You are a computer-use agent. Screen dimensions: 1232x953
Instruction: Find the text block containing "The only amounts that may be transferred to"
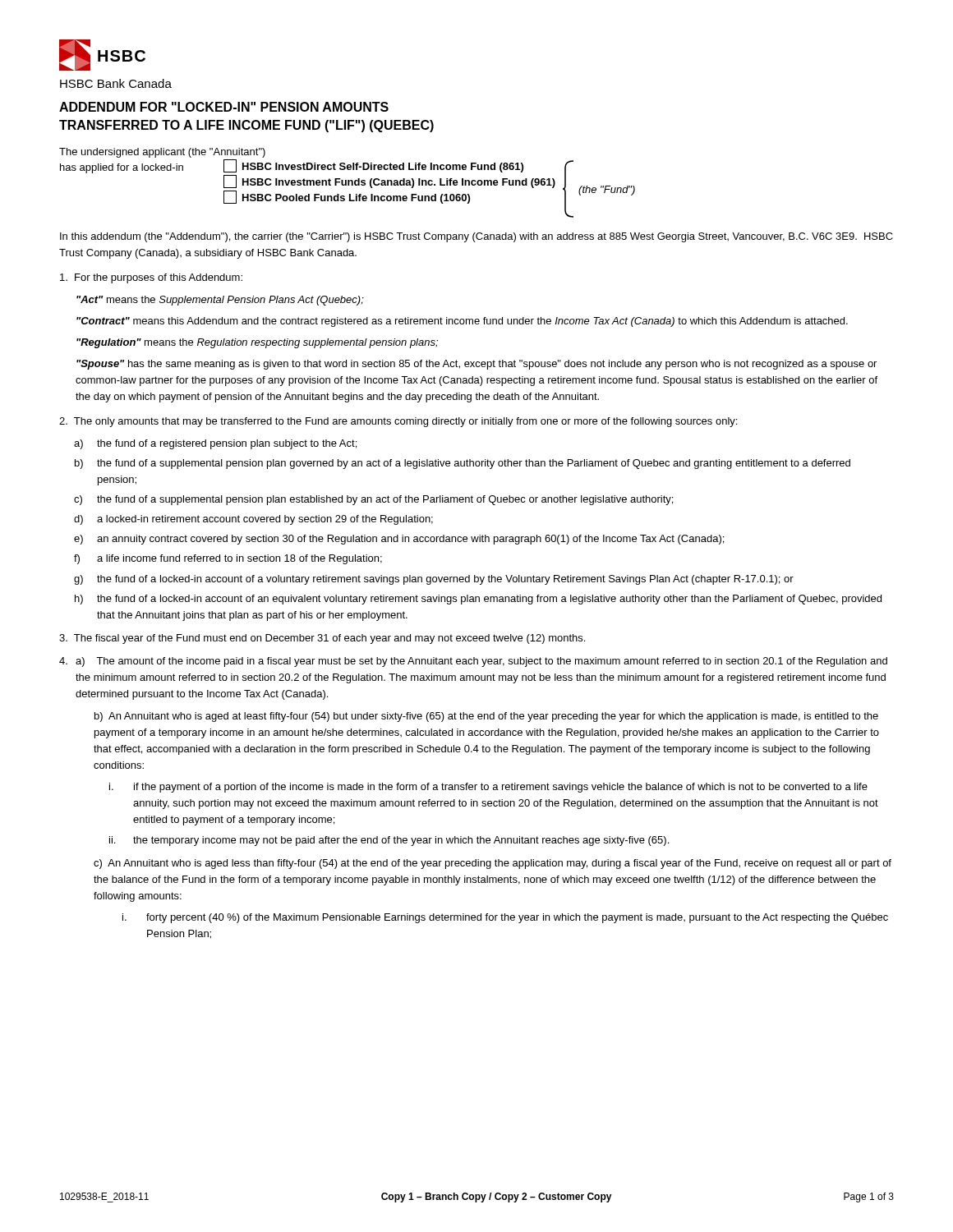[x=399, y=421]
